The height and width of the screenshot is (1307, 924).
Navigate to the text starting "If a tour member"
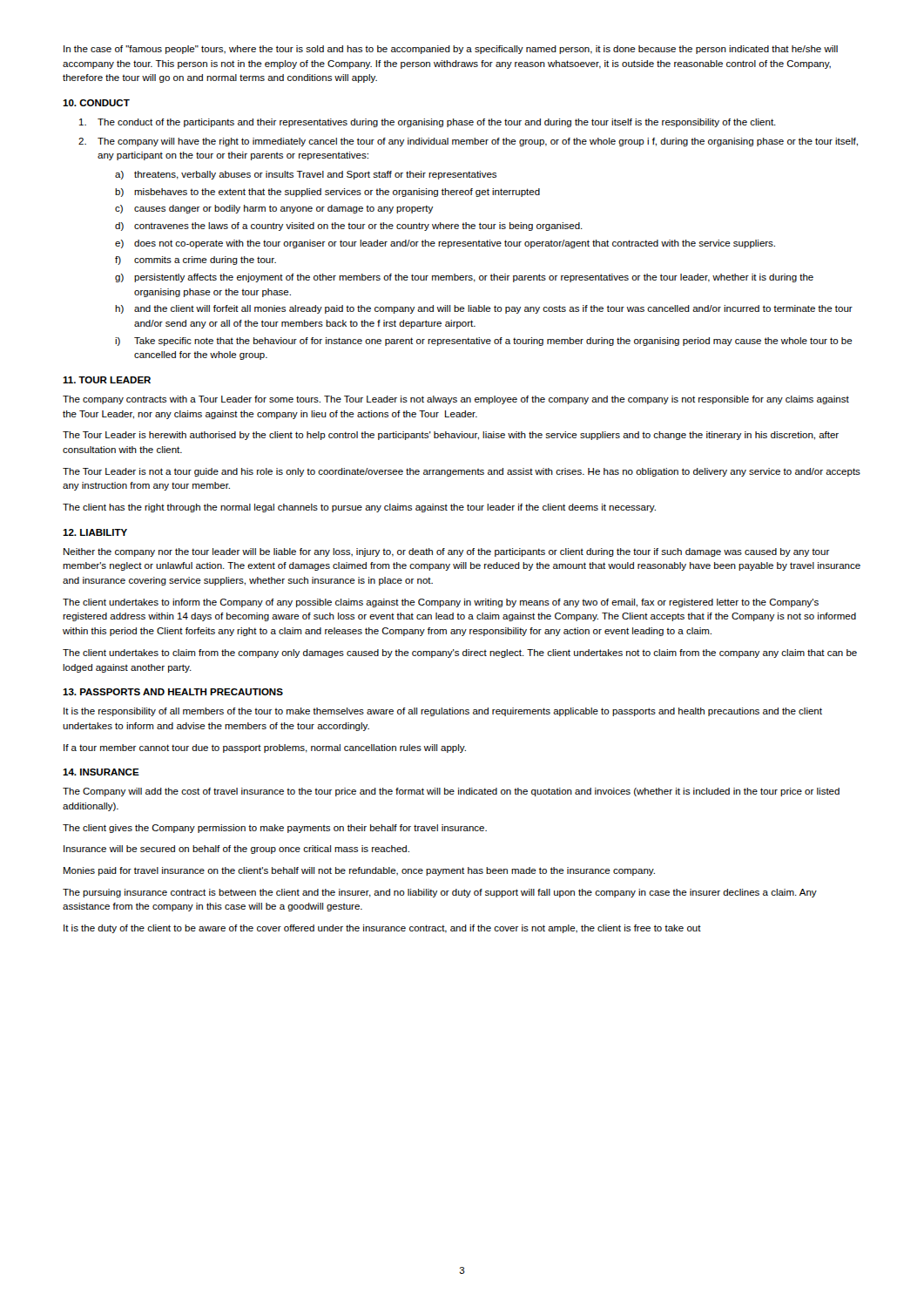click(x=265, y=747)
